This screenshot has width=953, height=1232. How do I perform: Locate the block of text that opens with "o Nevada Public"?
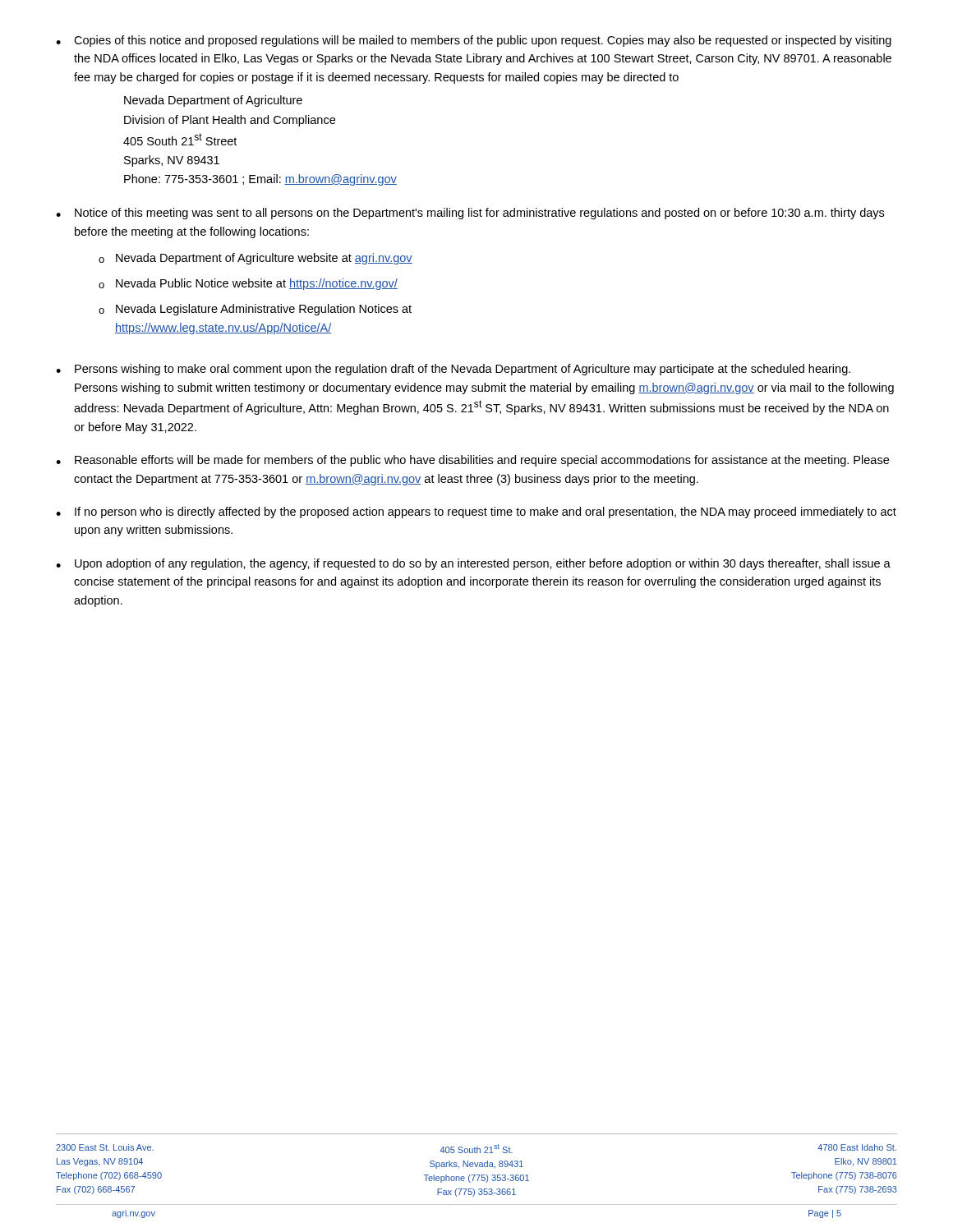point(248,284)
